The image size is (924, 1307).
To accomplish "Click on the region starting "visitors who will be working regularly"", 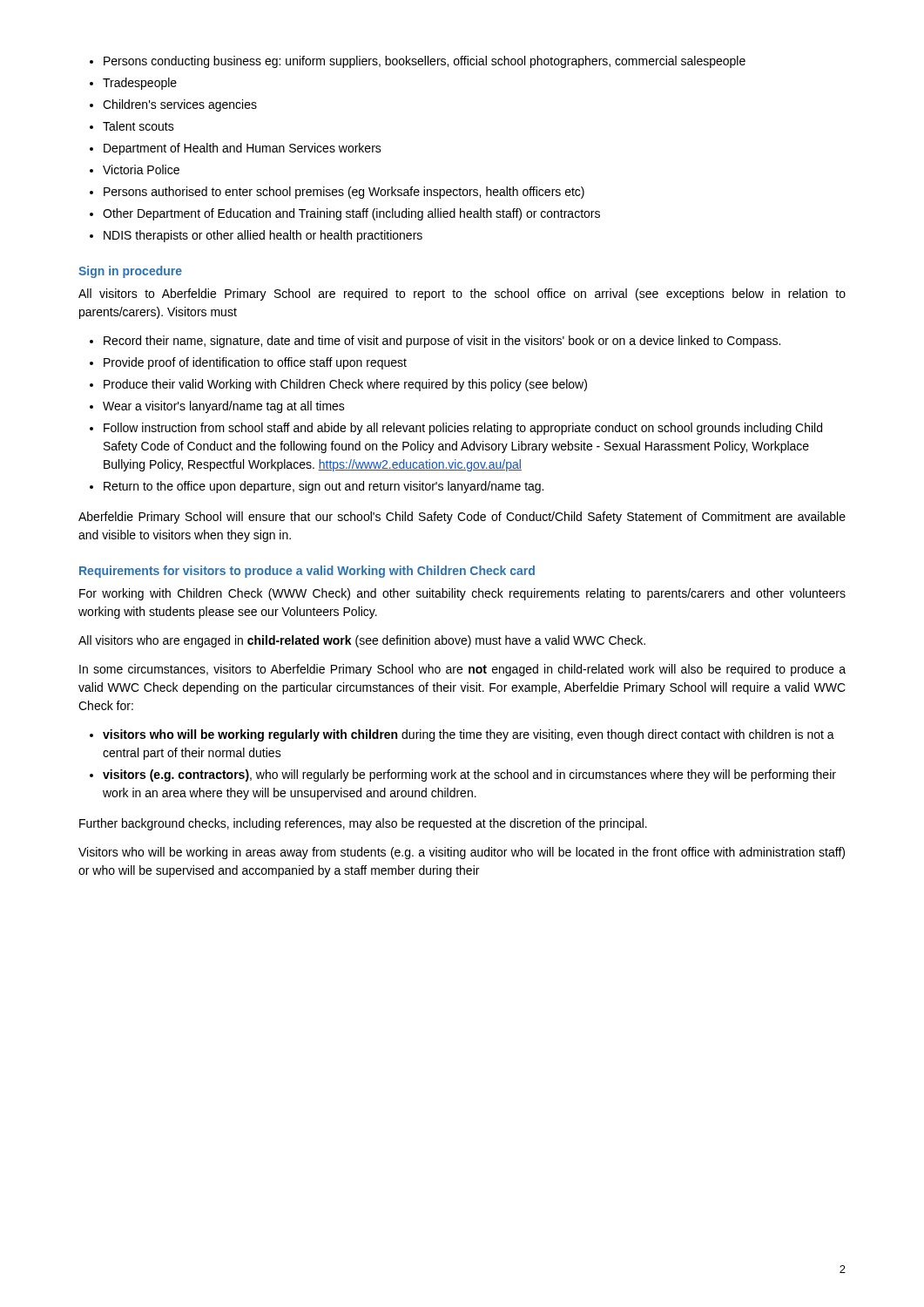I will pos(468,744).
